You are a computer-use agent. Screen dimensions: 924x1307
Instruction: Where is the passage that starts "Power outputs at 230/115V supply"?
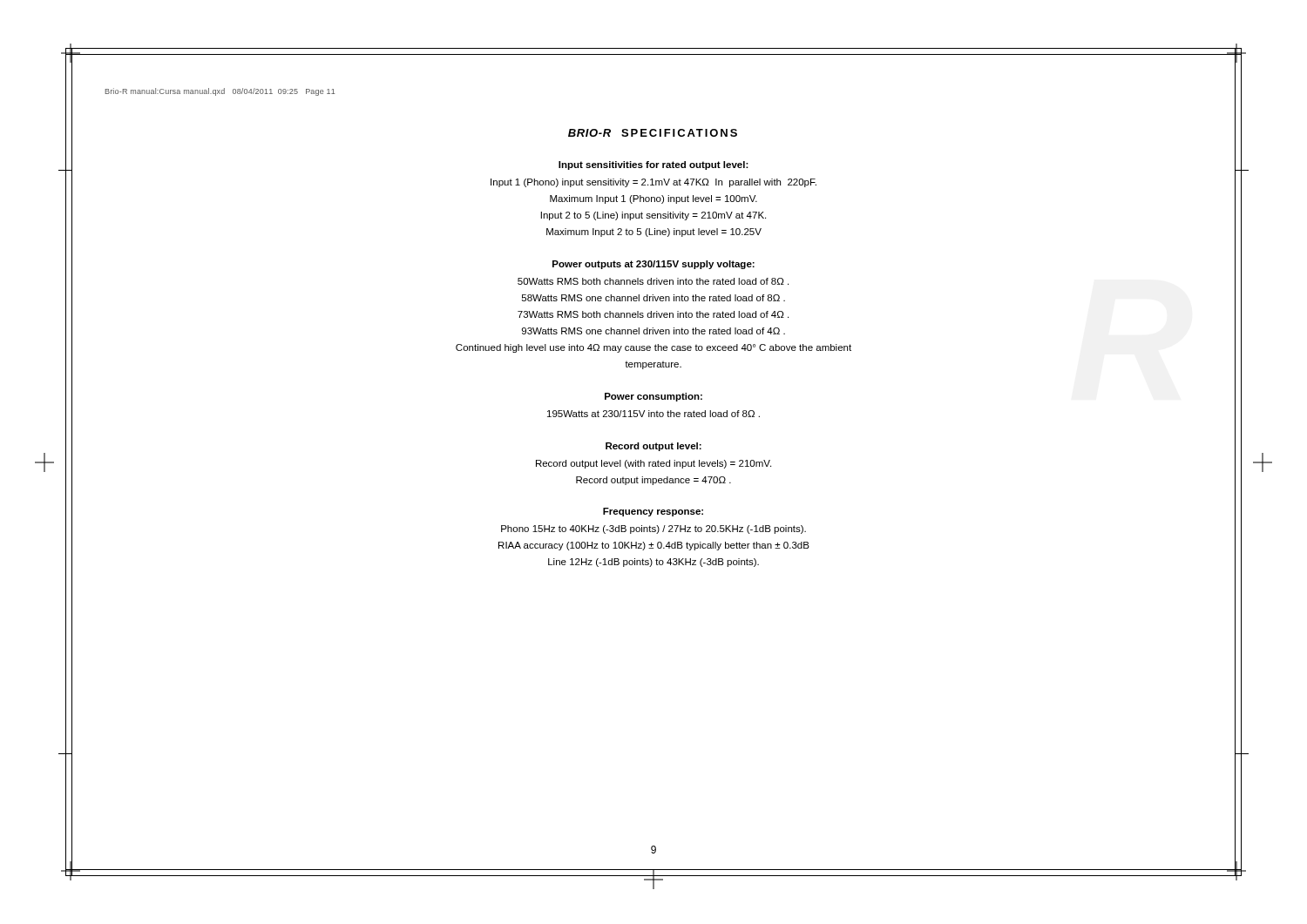click(654, 312)
